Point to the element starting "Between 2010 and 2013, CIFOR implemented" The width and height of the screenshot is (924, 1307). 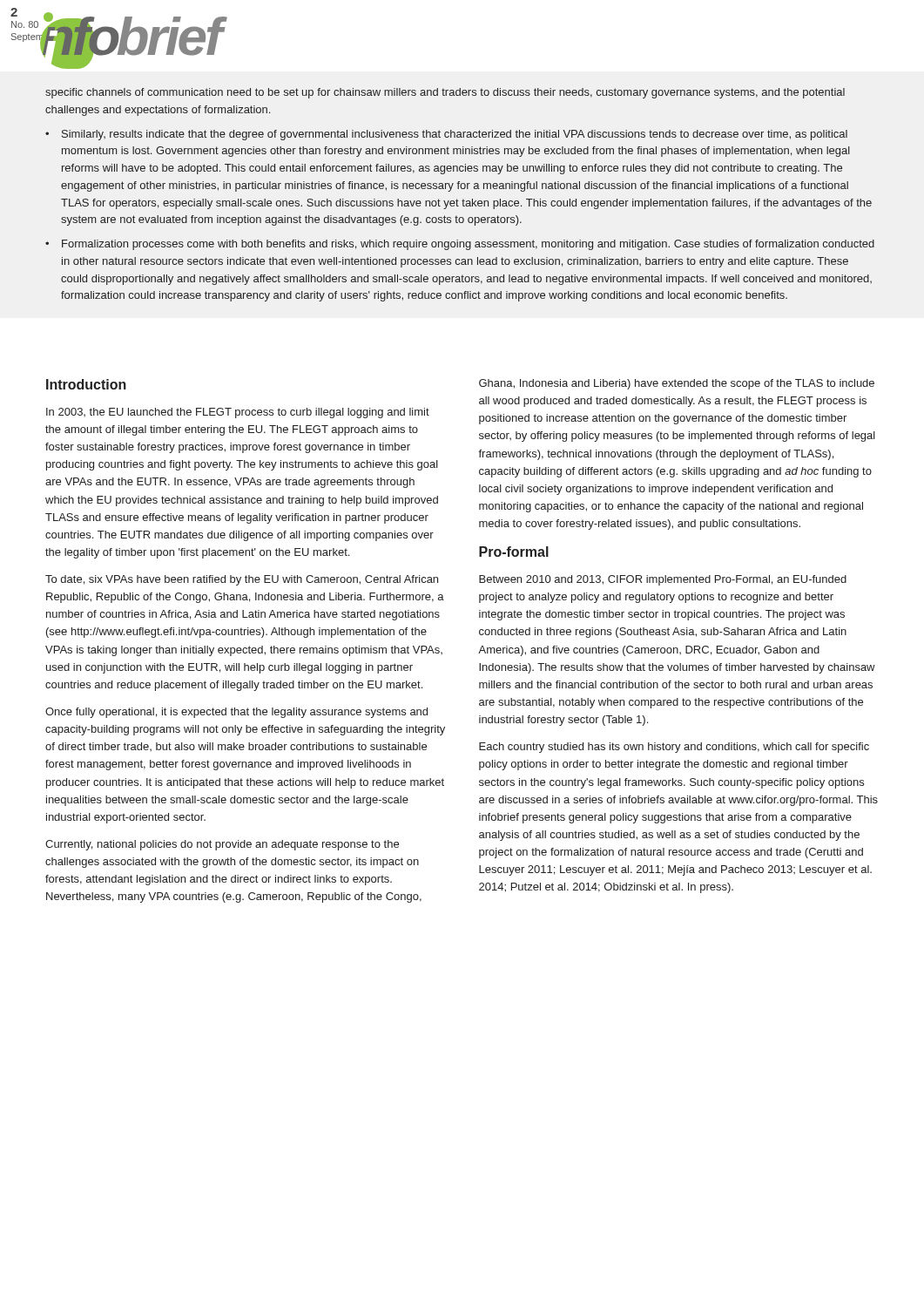click(679, 650)
